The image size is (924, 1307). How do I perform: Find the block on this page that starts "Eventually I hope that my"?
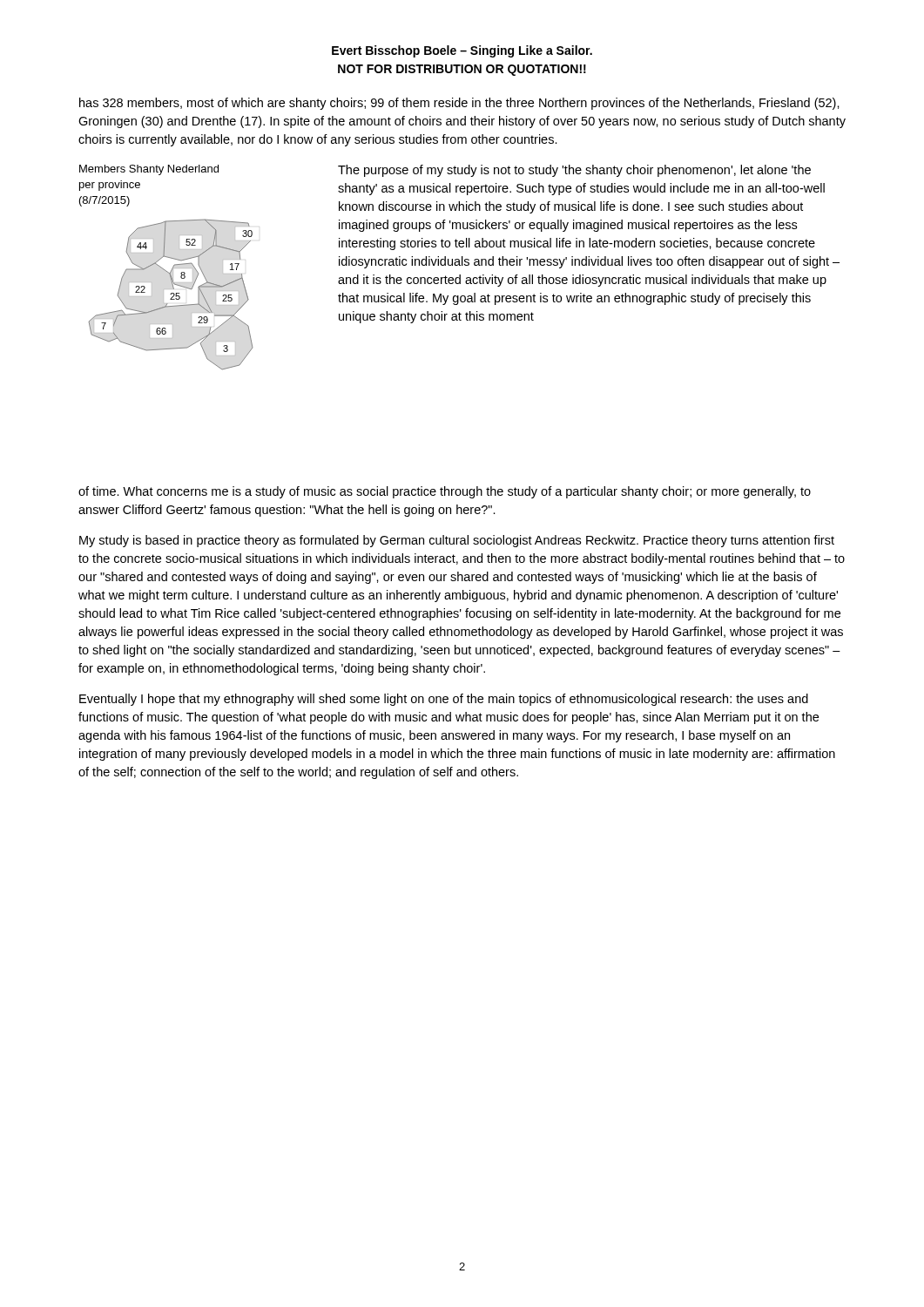click(457, 735)
